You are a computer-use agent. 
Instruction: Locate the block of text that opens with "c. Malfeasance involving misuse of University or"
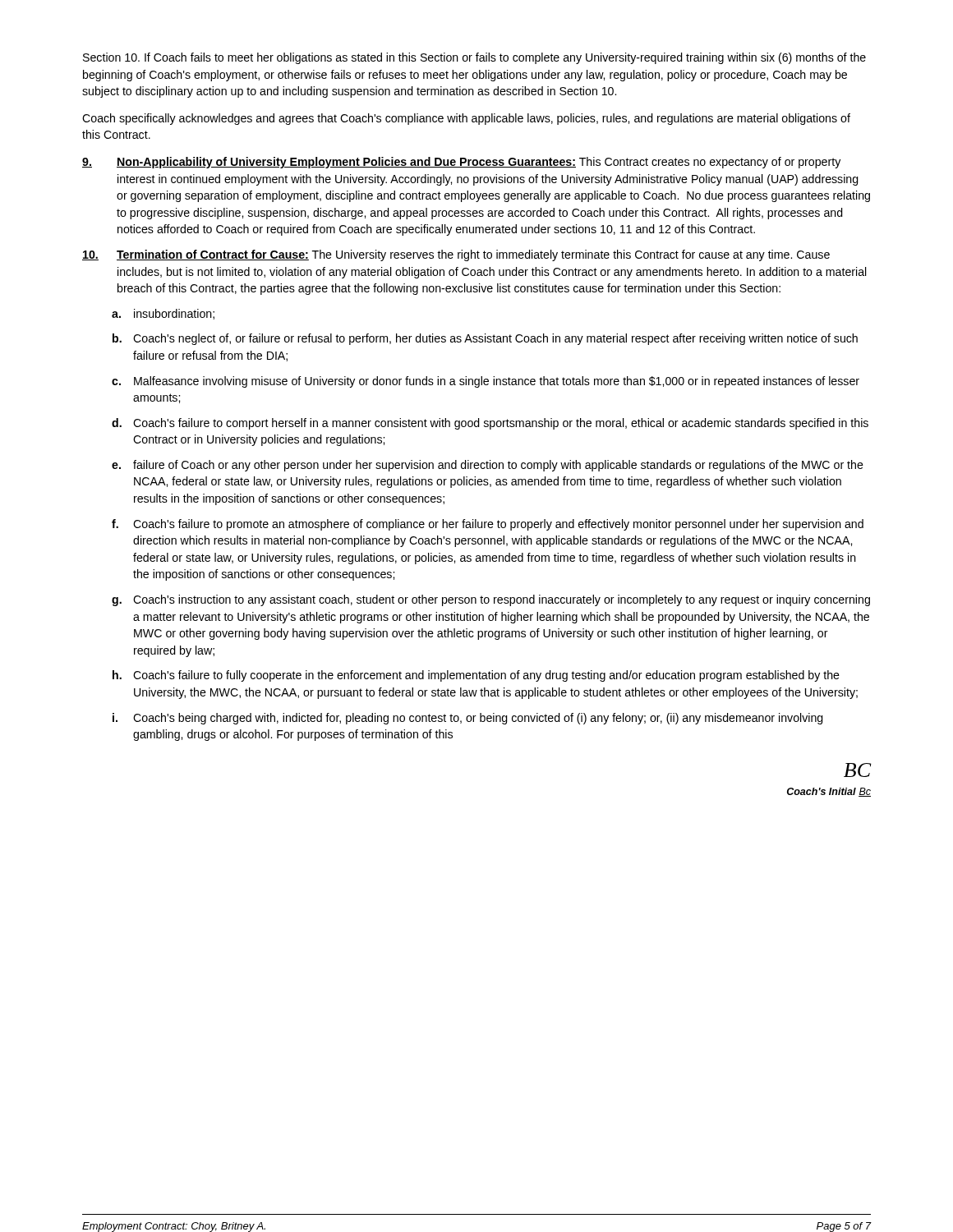491,389
